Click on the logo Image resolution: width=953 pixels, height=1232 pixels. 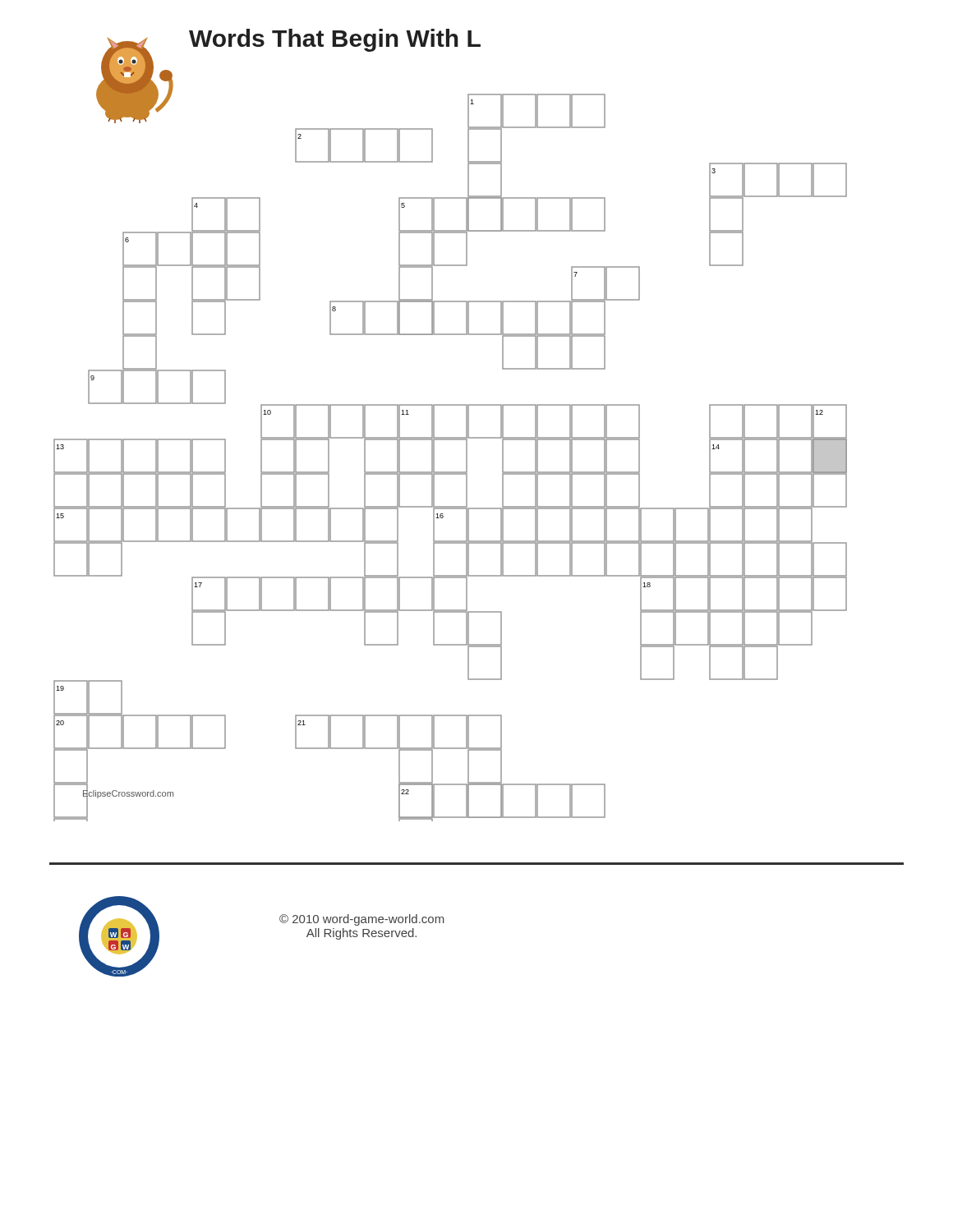tap(123, 936)
